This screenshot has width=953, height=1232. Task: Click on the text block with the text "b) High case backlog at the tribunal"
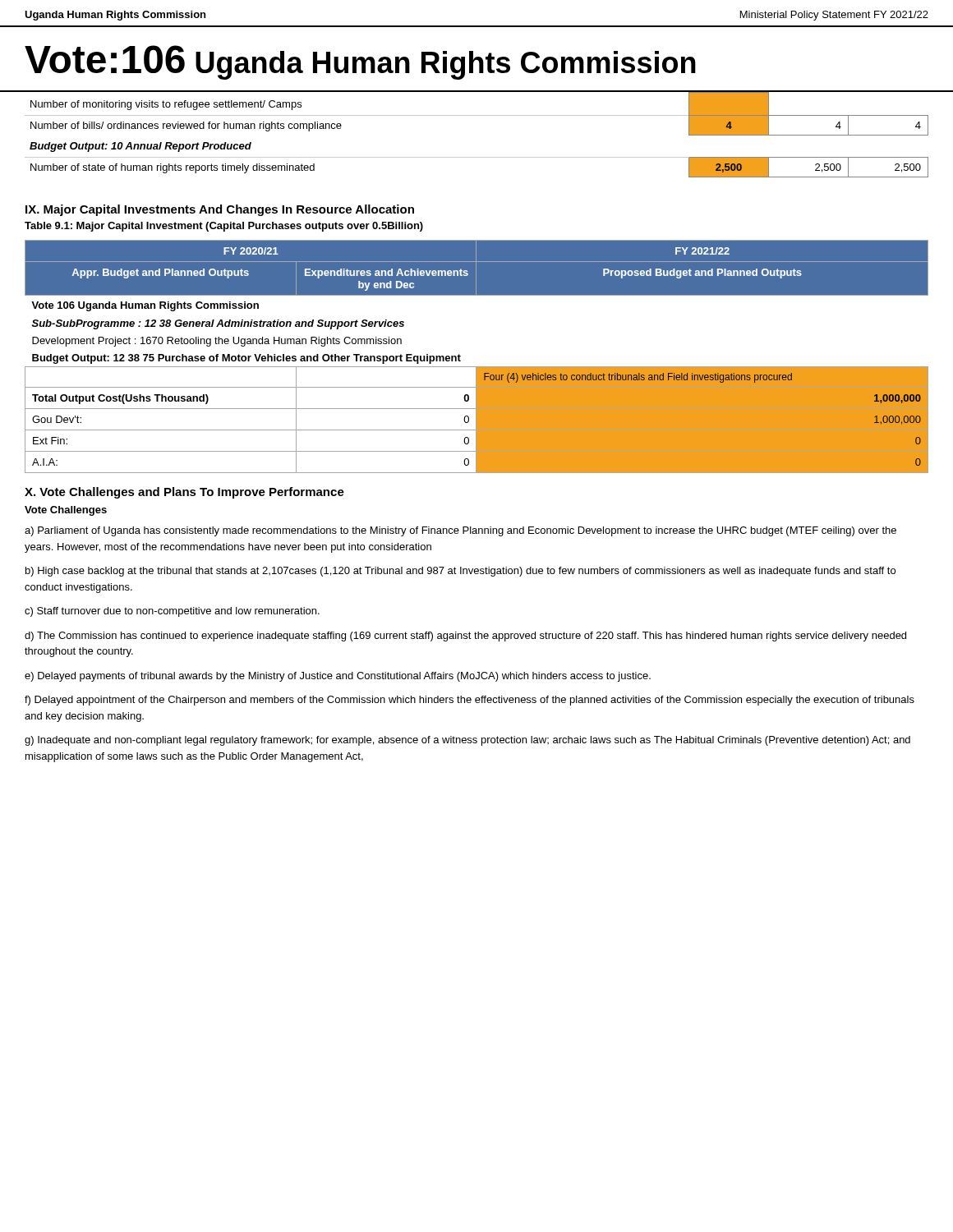coord(460,578)
